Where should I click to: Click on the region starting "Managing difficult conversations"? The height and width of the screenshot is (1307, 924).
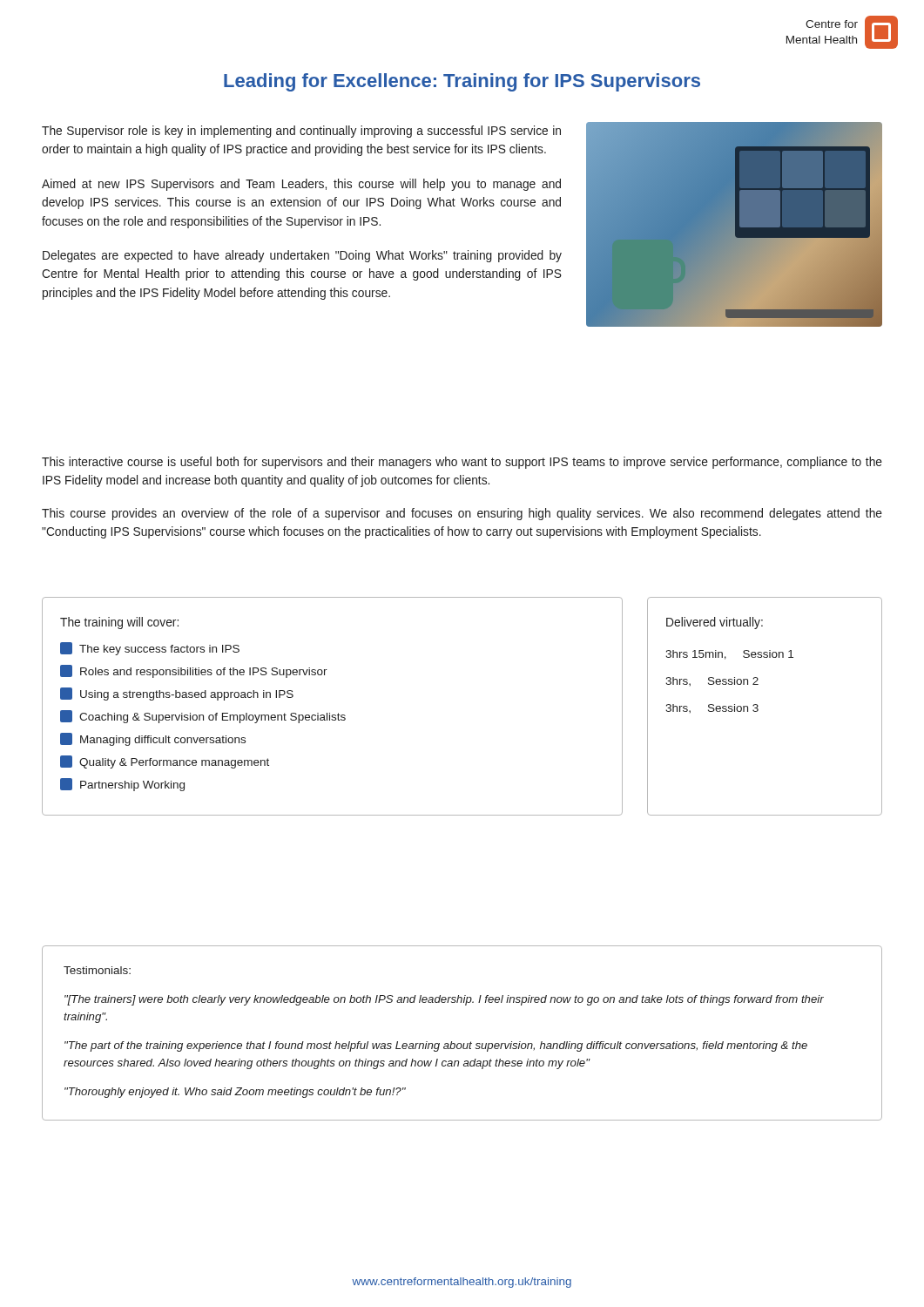coord(153,740)
